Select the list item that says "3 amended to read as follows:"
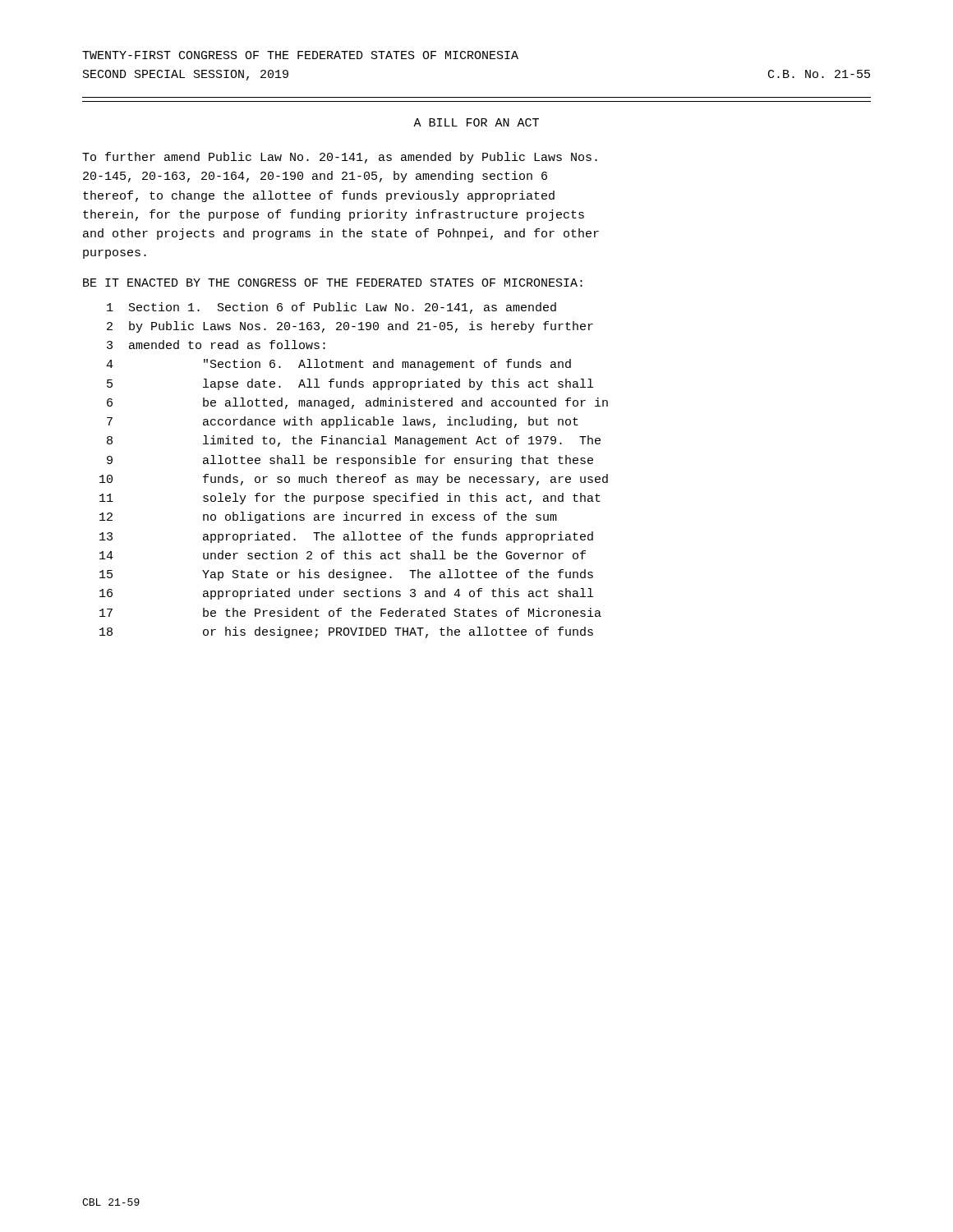953x1232 pixels. (x=216, y=345)
